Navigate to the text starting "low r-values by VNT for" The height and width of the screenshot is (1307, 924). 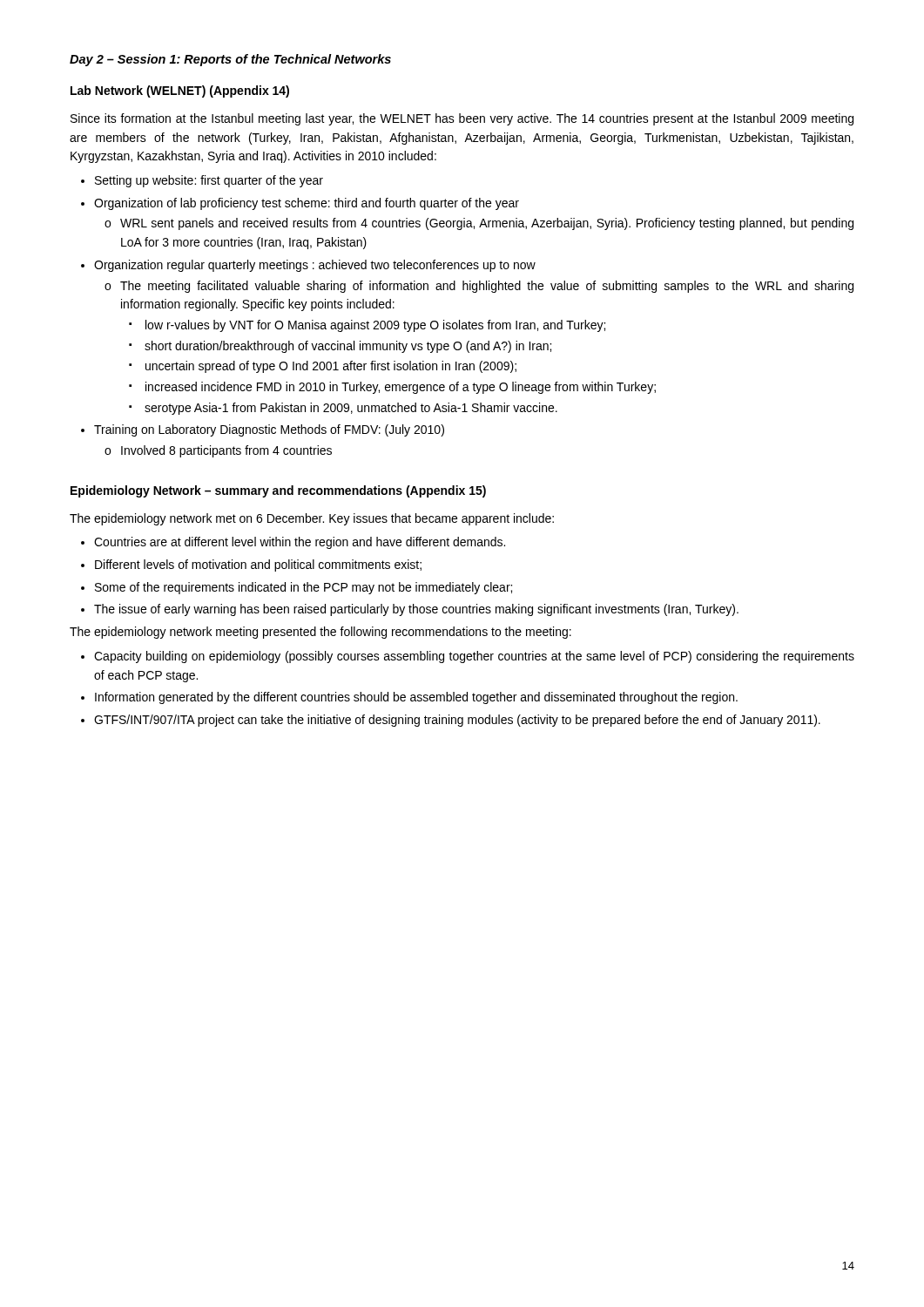point(376,325)
